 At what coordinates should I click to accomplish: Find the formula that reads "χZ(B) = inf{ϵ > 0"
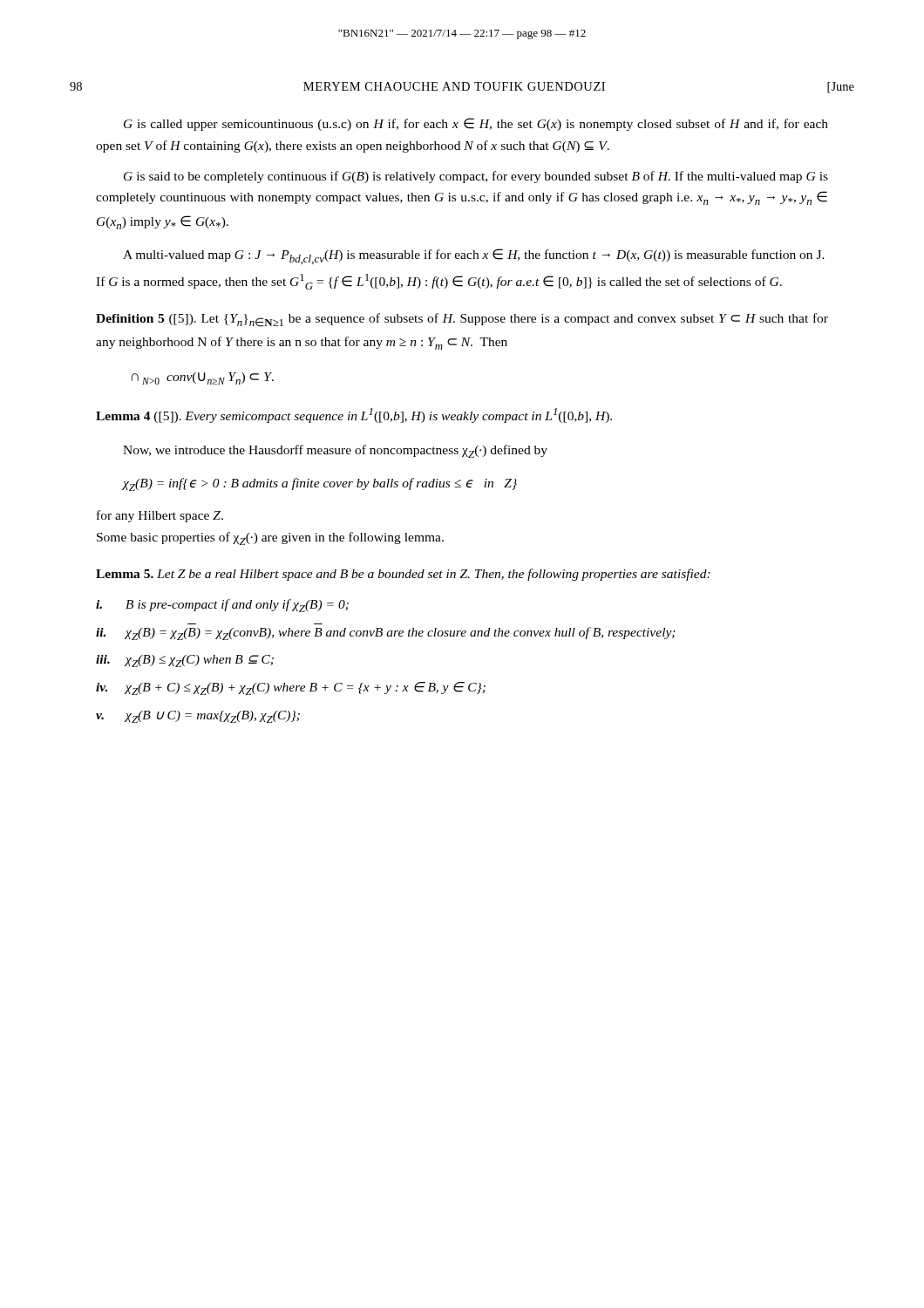pos(320,484)
